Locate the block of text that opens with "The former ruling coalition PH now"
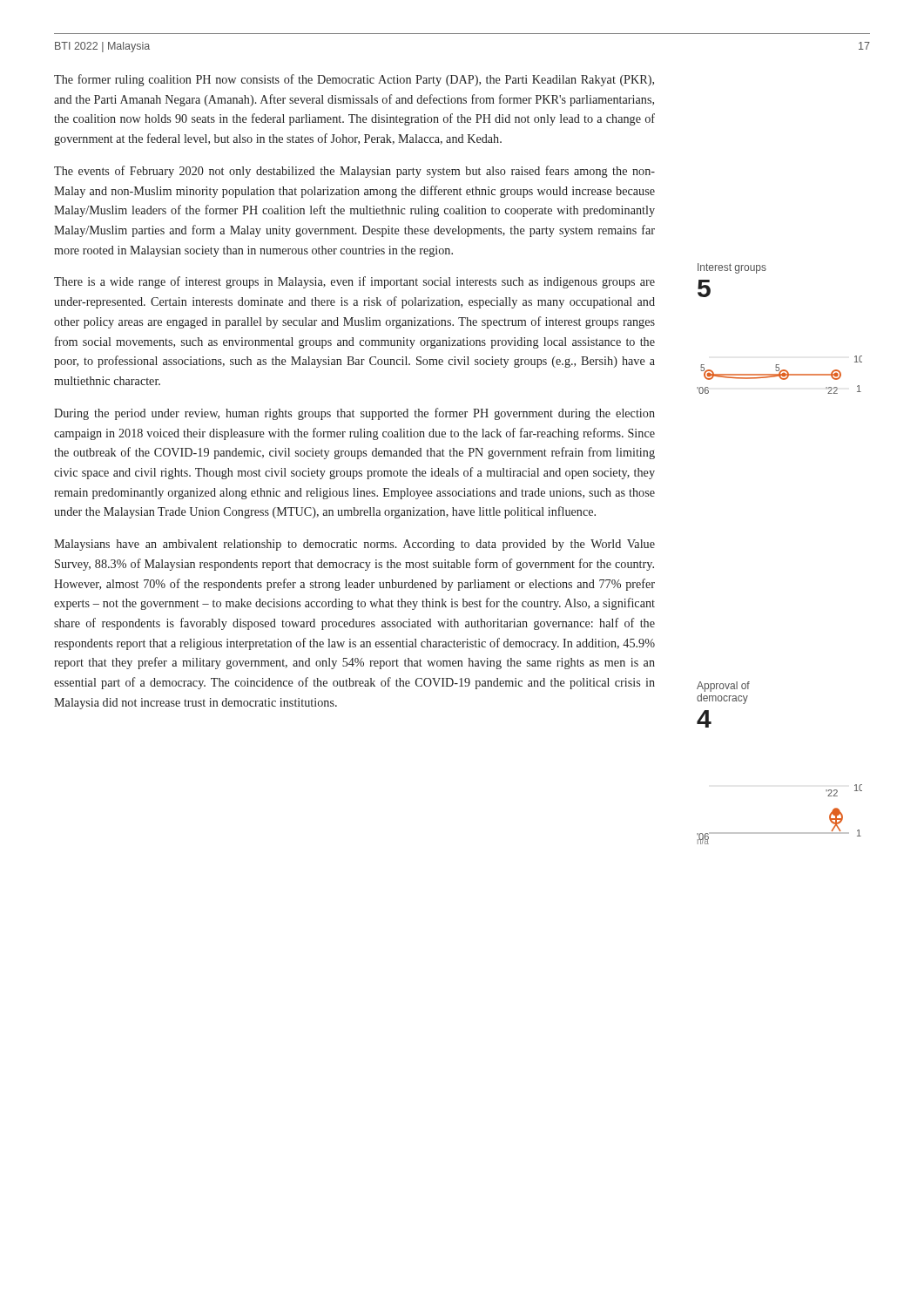The image size is (924, 1307). coord(354,109)
